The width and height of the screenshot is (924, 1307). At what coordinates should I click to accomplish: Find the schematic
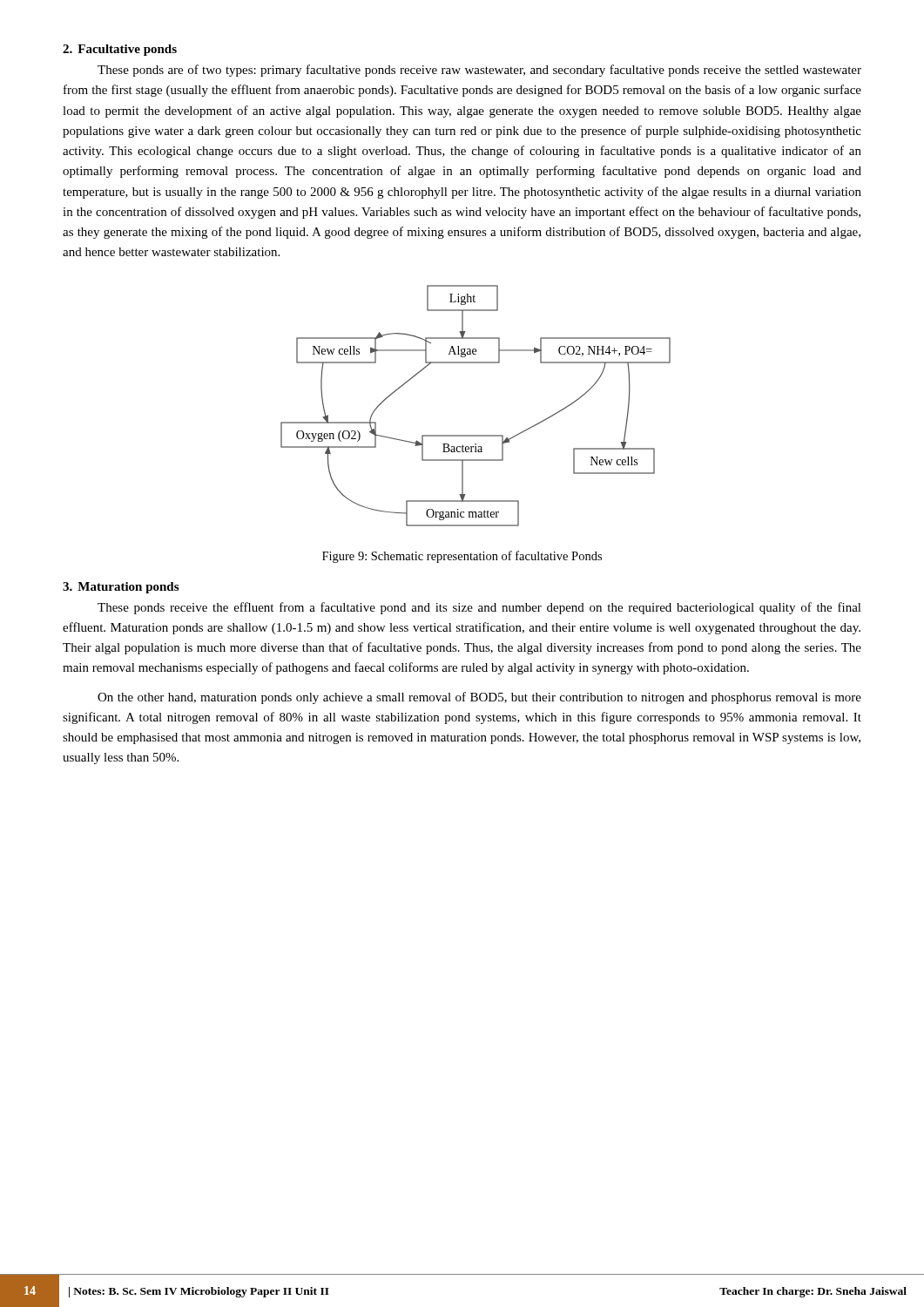(x=462, y=411)
